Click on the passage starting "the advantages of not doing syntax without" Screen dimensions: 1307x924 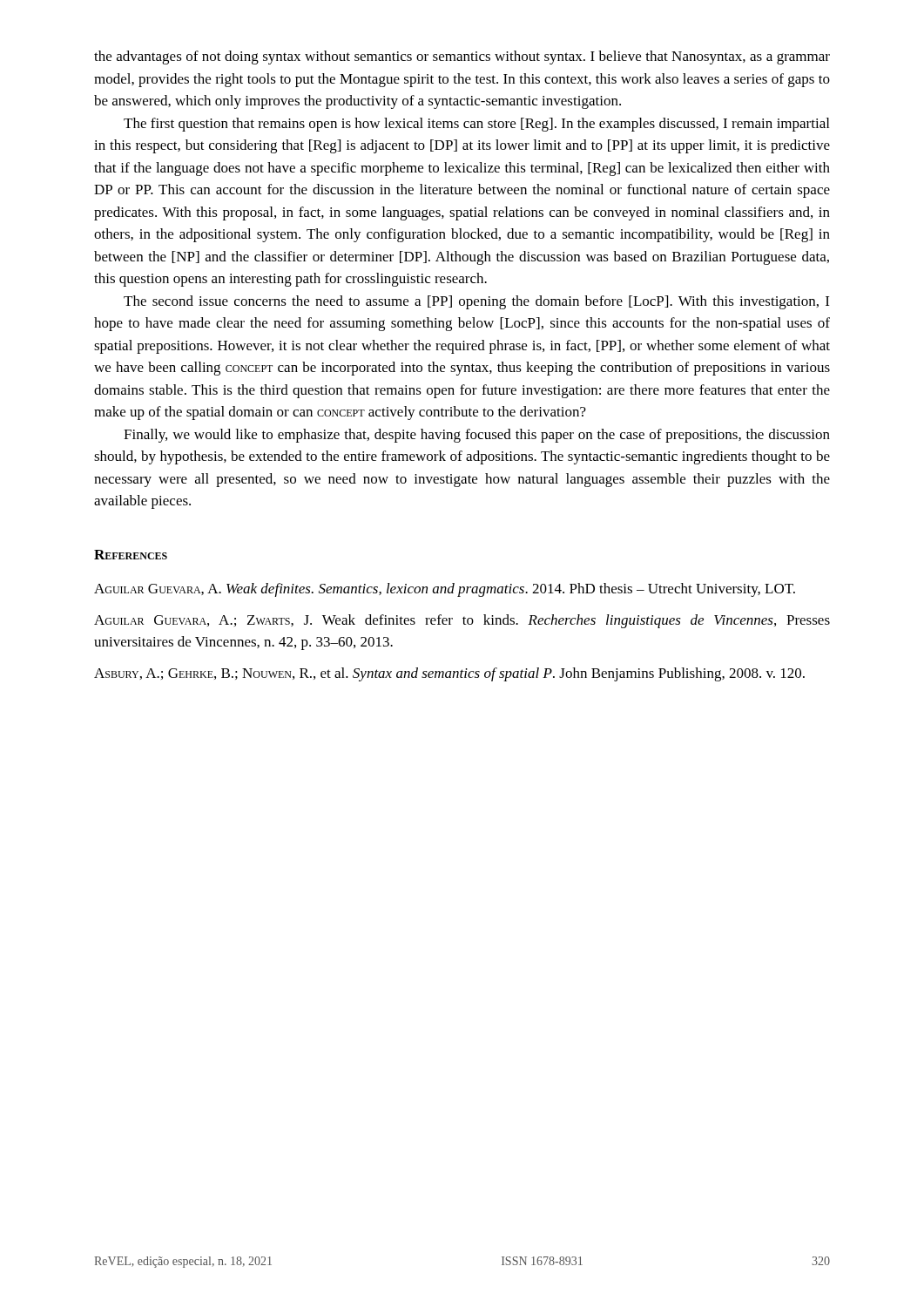click(462, 79)
